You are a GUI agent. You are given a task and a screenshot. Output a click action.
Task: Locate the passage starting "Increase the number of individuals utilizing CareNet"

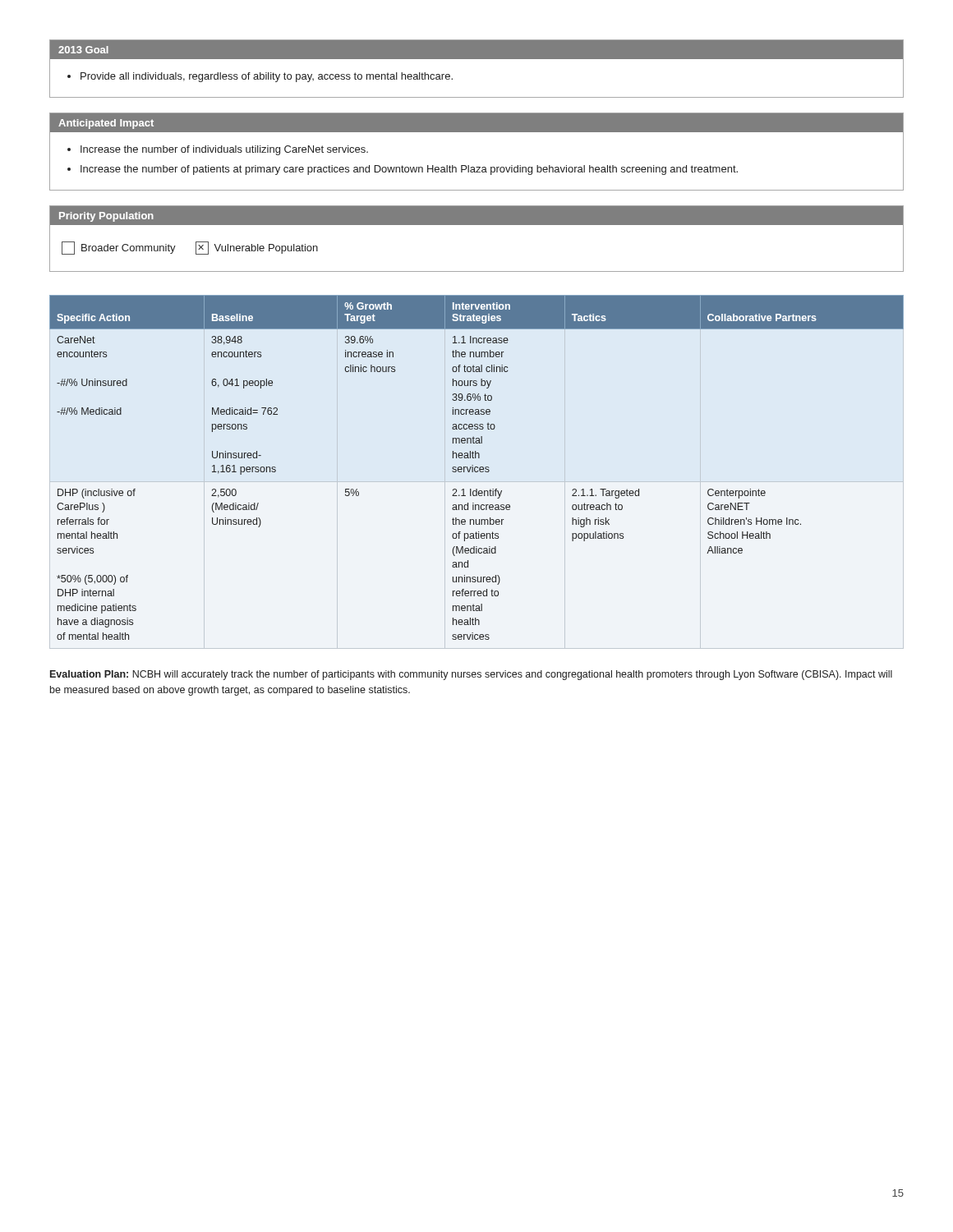pos(224,149)
